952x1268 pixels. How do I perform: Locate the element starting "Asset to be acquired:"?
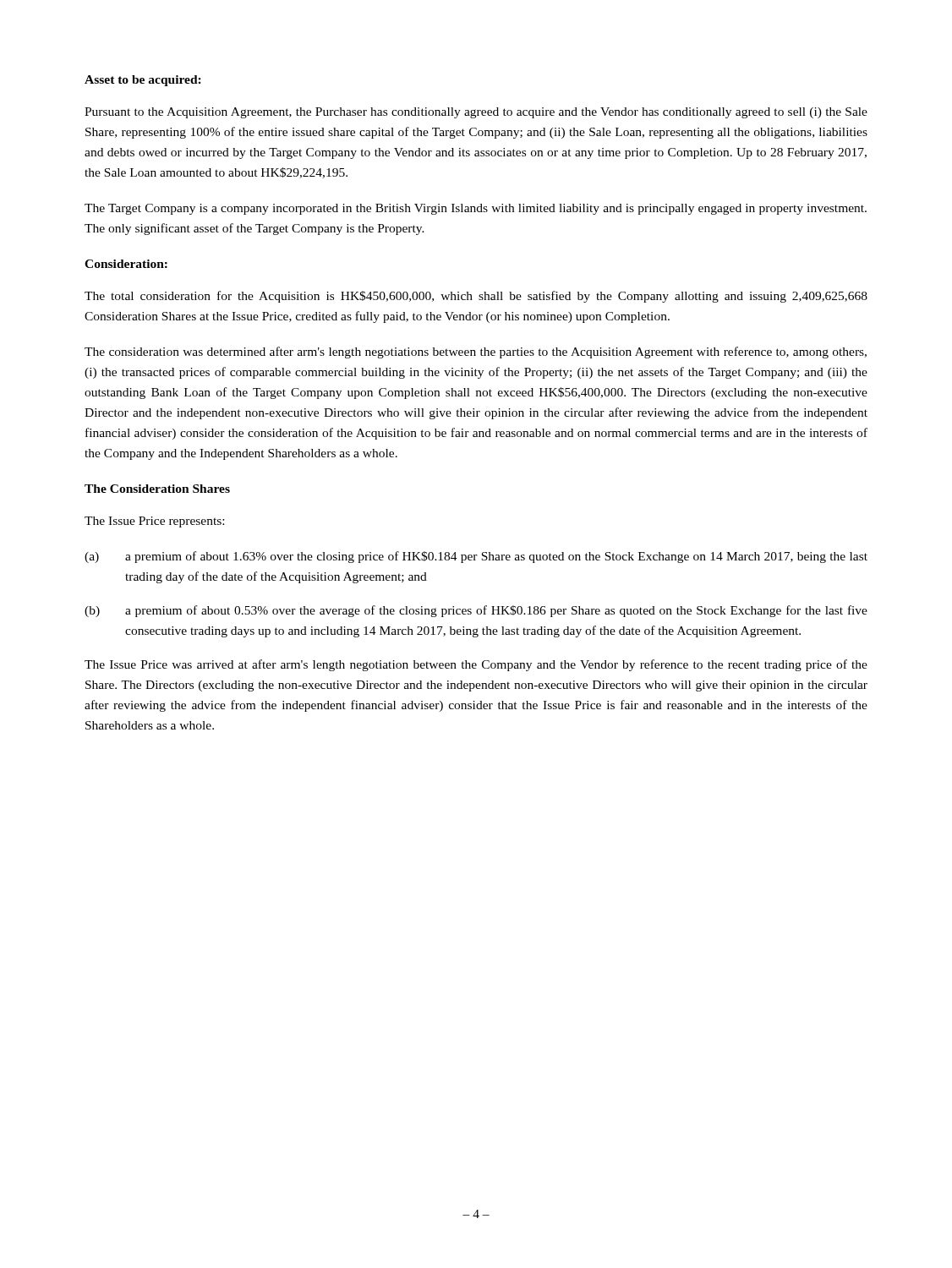[x=143, y=79]
